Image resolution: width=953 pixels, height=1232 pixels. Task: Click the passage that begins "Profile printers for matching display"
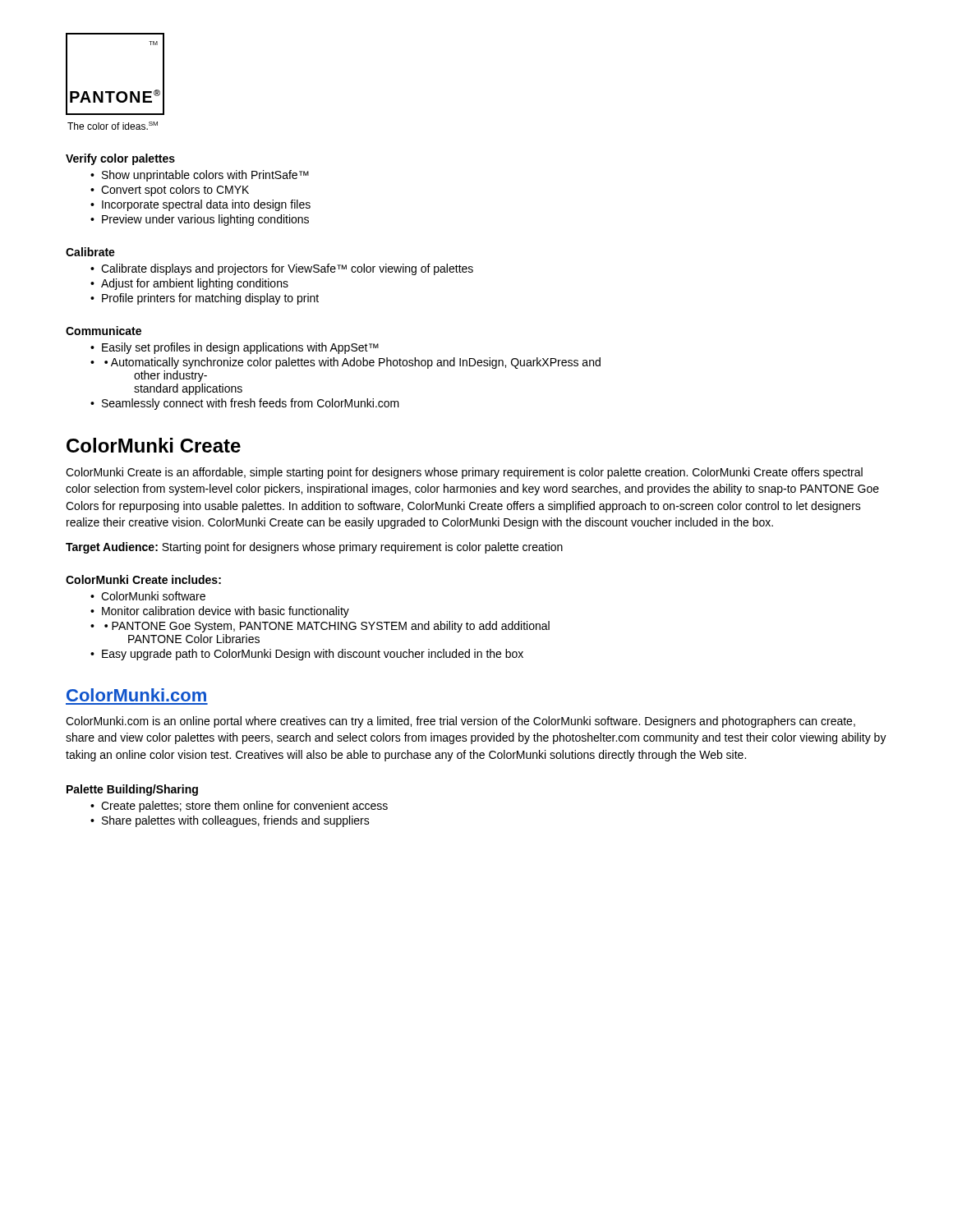coord(210,298)
